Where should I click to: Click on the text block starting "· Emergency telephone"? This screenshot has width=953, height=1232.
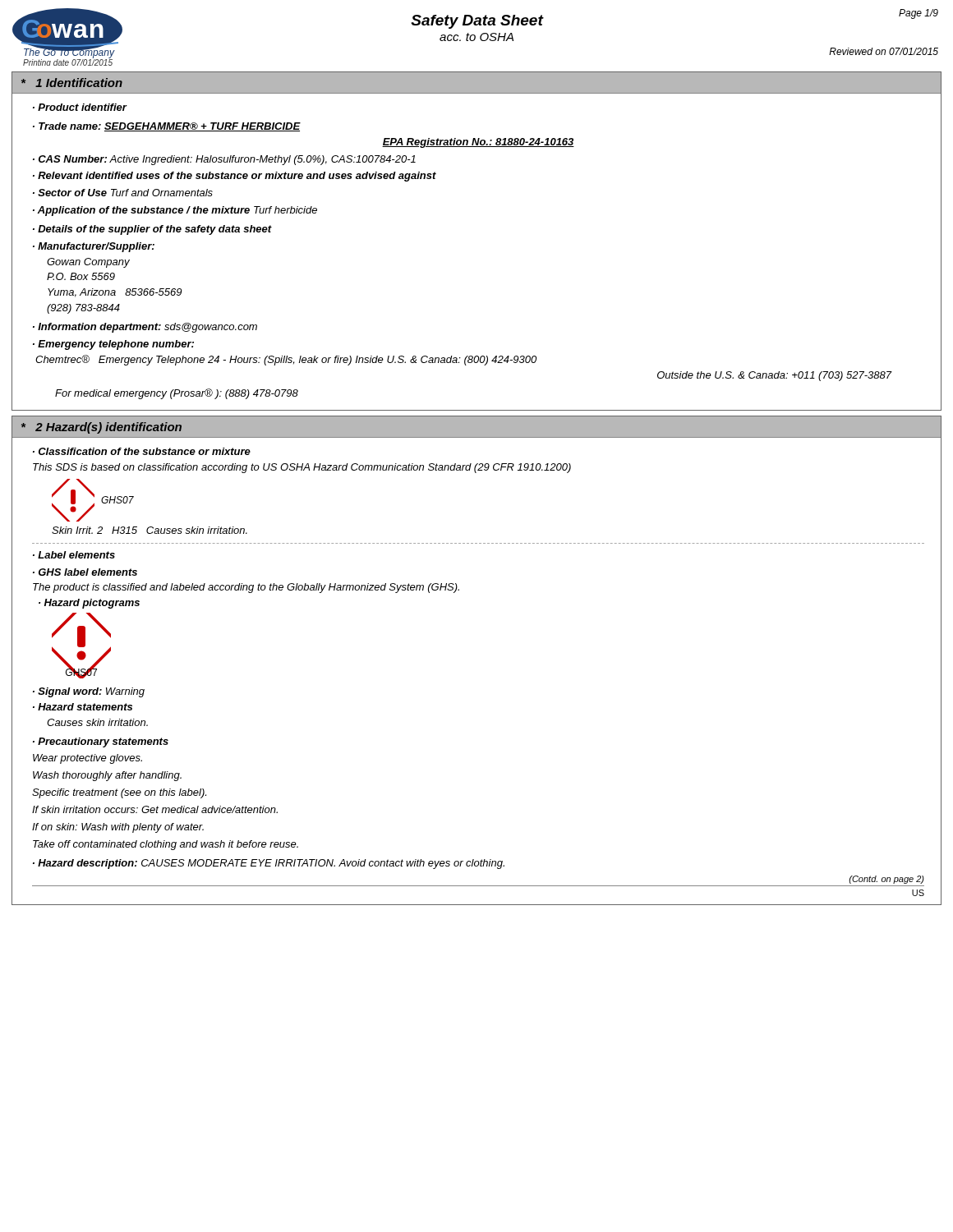pyautogui.click(x=478, y=360)
